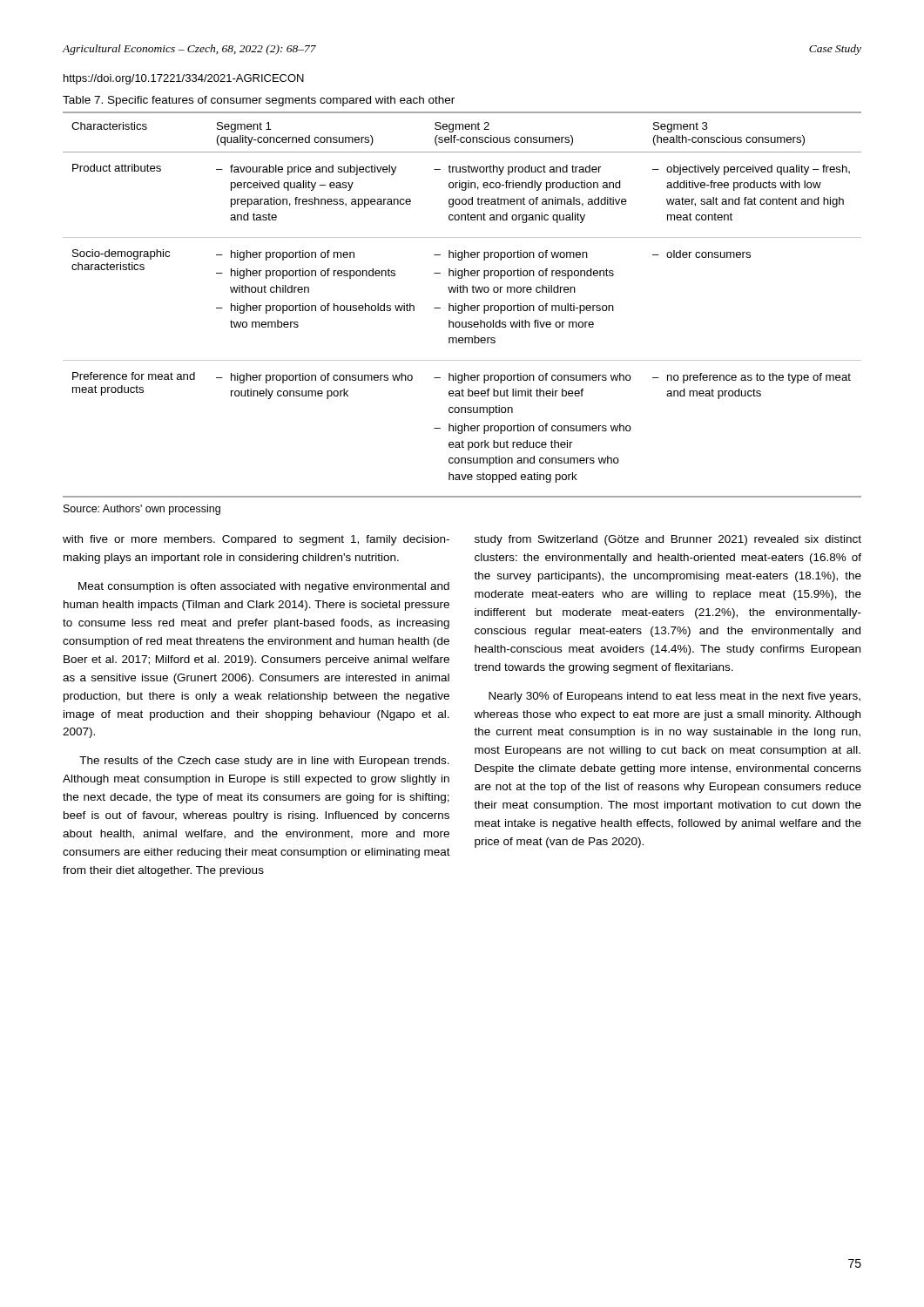The image size is (924, 1307).
Task: Click on the element starting "Source: Authors' own processing"
Action: 142,509
